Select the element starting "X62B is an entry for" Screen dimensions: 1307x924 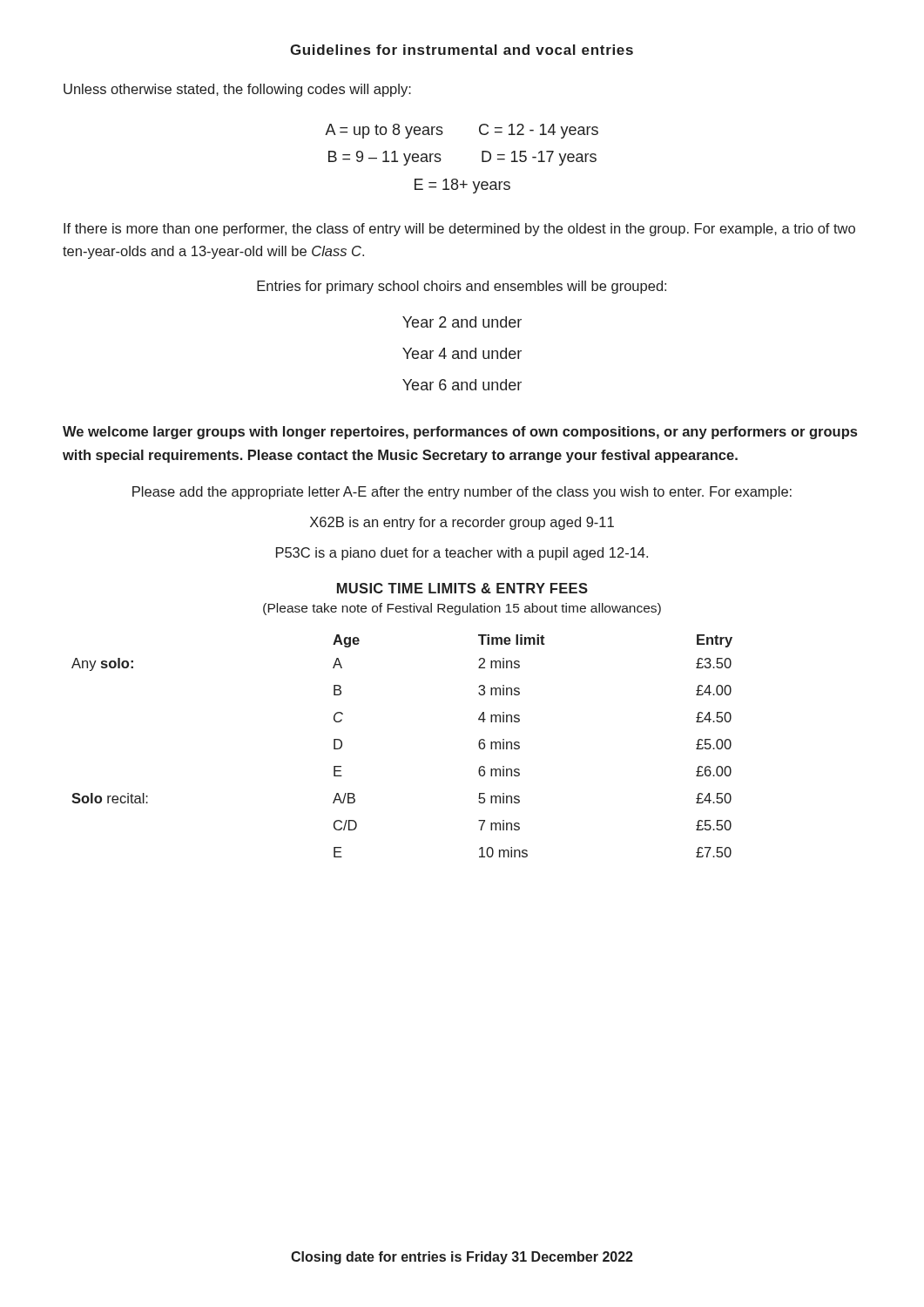462,522
